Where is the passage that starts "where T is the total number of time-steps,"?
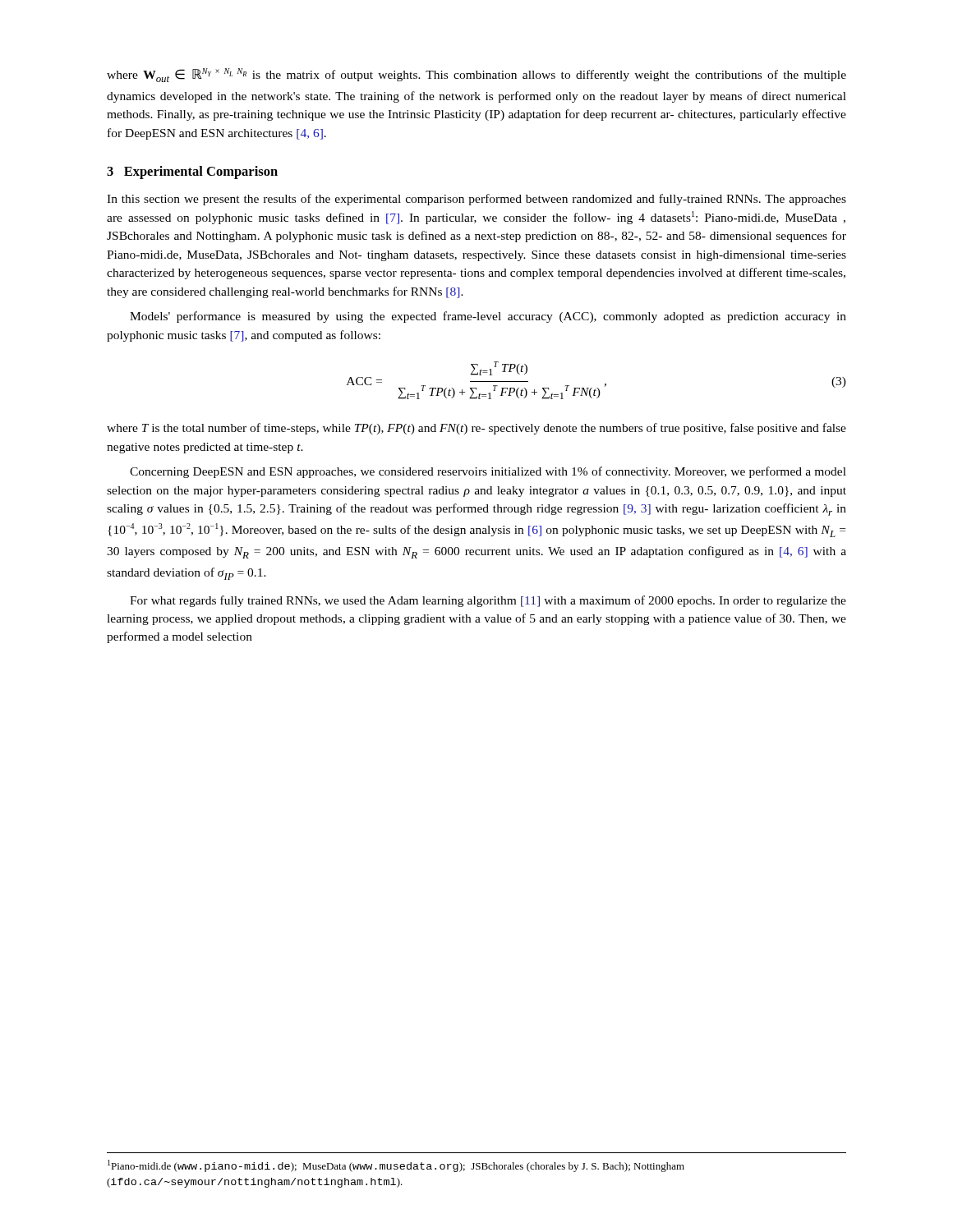953x1232 pixels. tap(476, 437)
